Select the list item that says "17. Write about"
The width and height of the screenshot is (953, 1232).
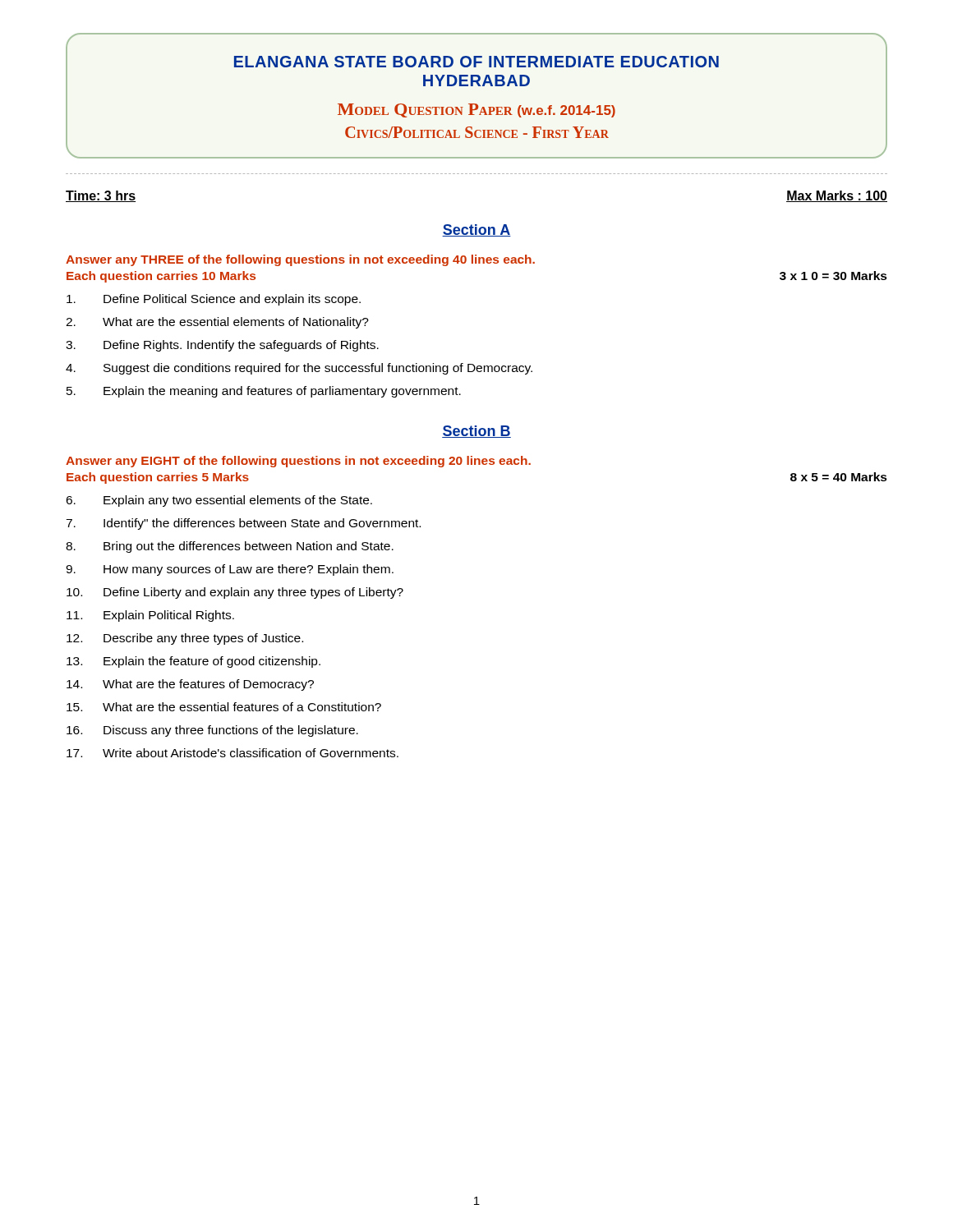point(232,753)
